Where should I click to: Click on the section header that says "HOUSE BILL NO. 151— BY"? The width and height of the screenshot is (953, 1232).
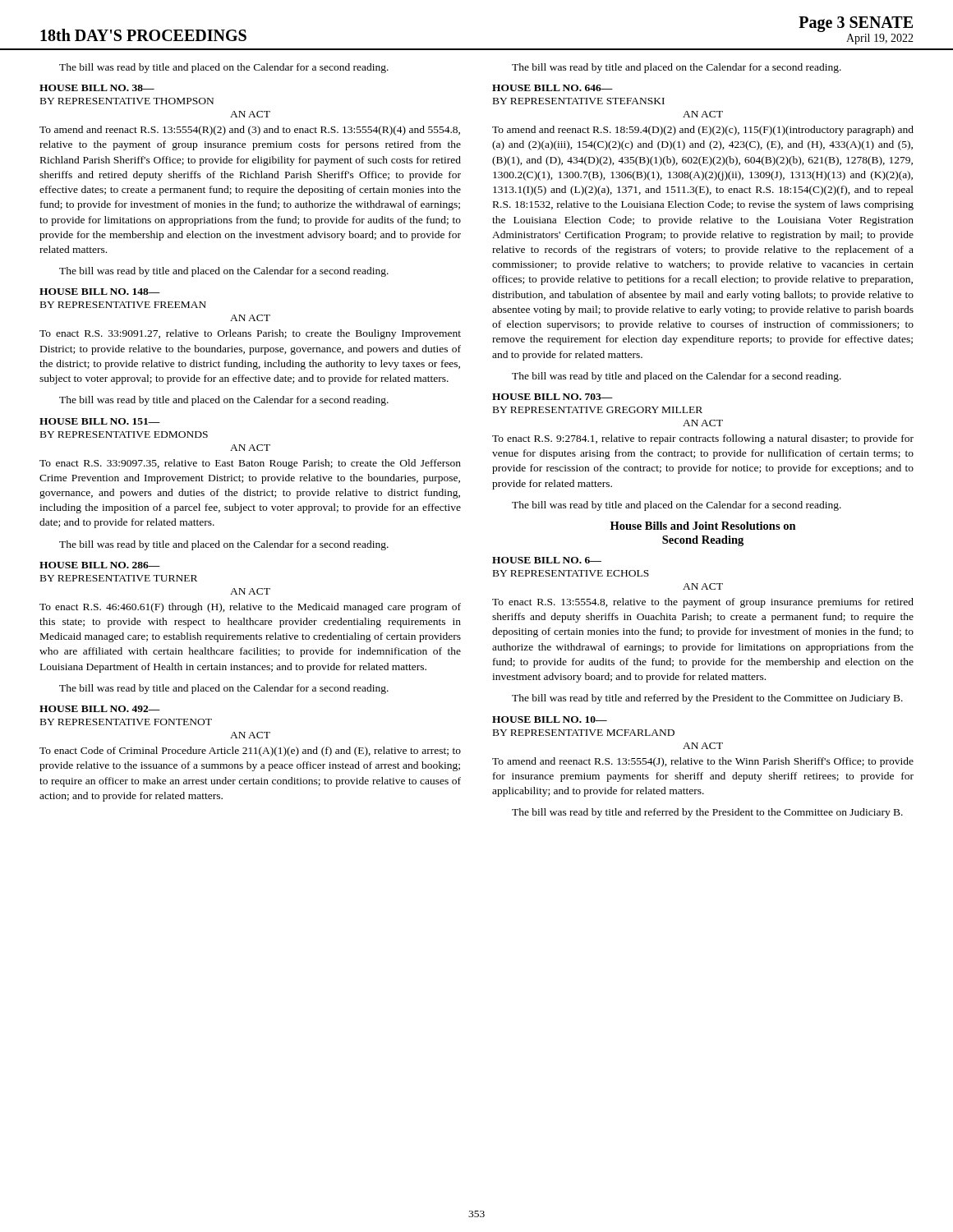click(250, 472)
